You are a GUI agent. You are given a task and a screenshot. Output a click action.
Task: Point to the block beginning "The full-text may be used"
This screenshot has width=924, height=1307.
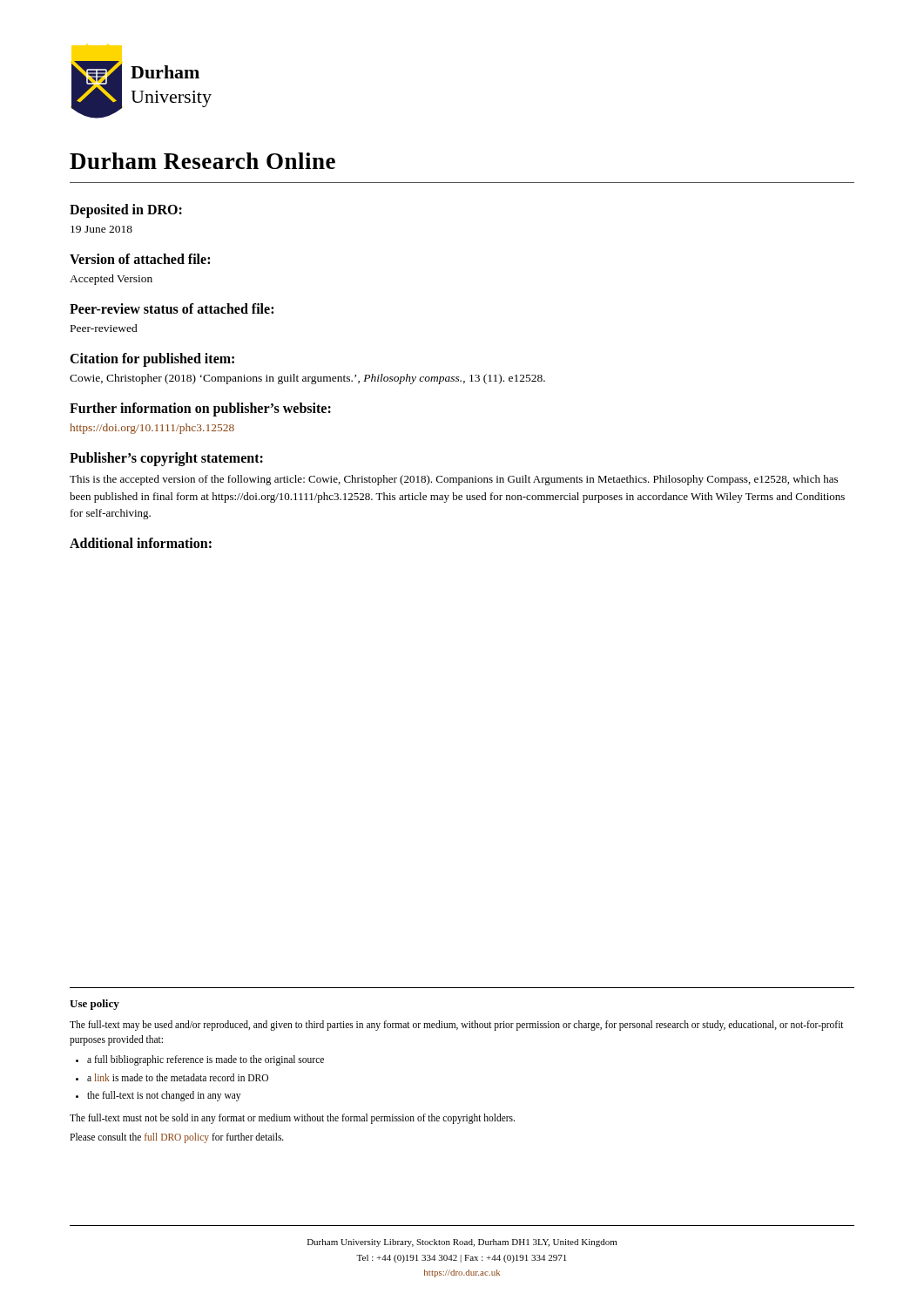457,1032
